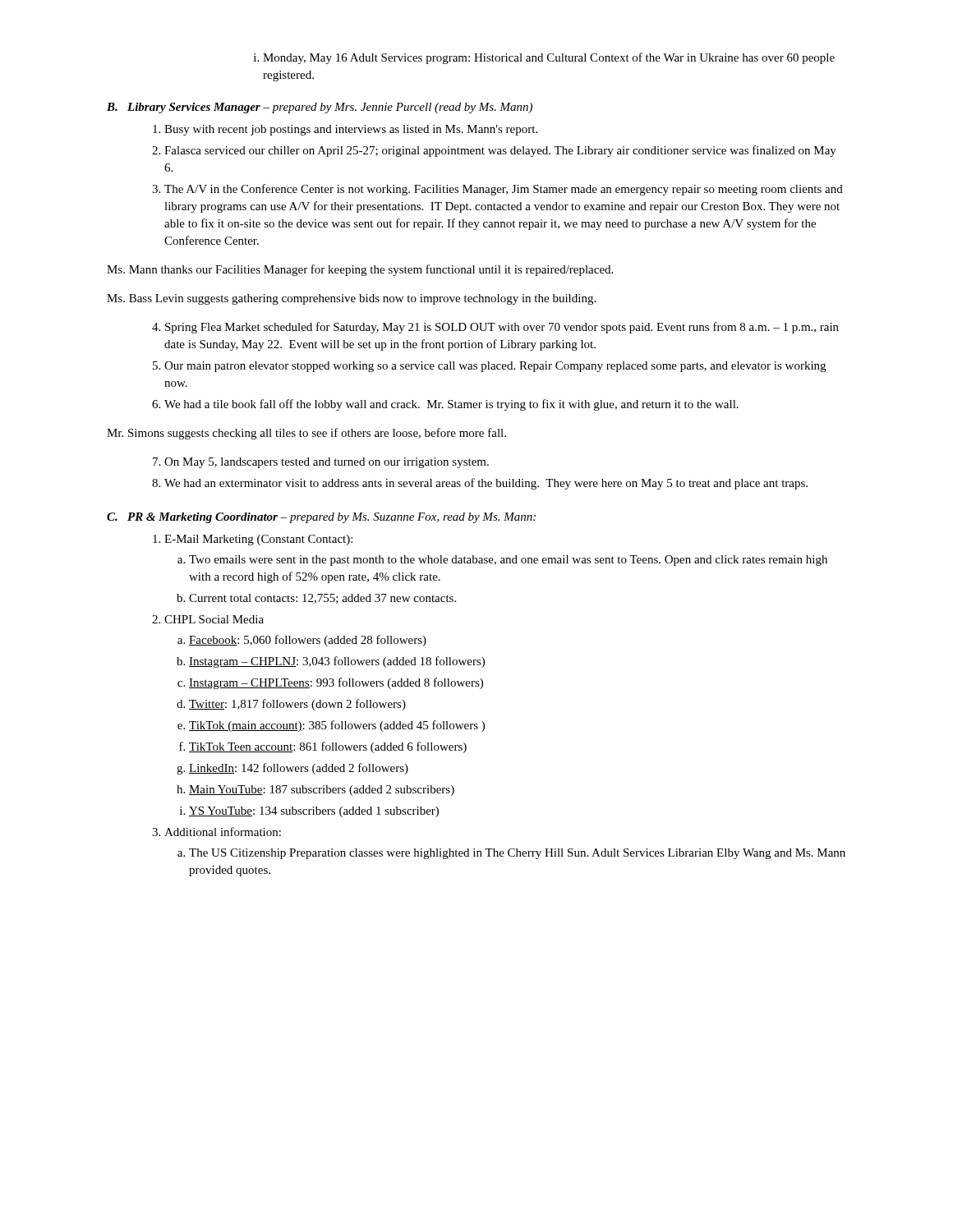953x1232 pixels.
Task: Click on the region starting "On May 5, landscapers tested"
Action: [493, 473]
